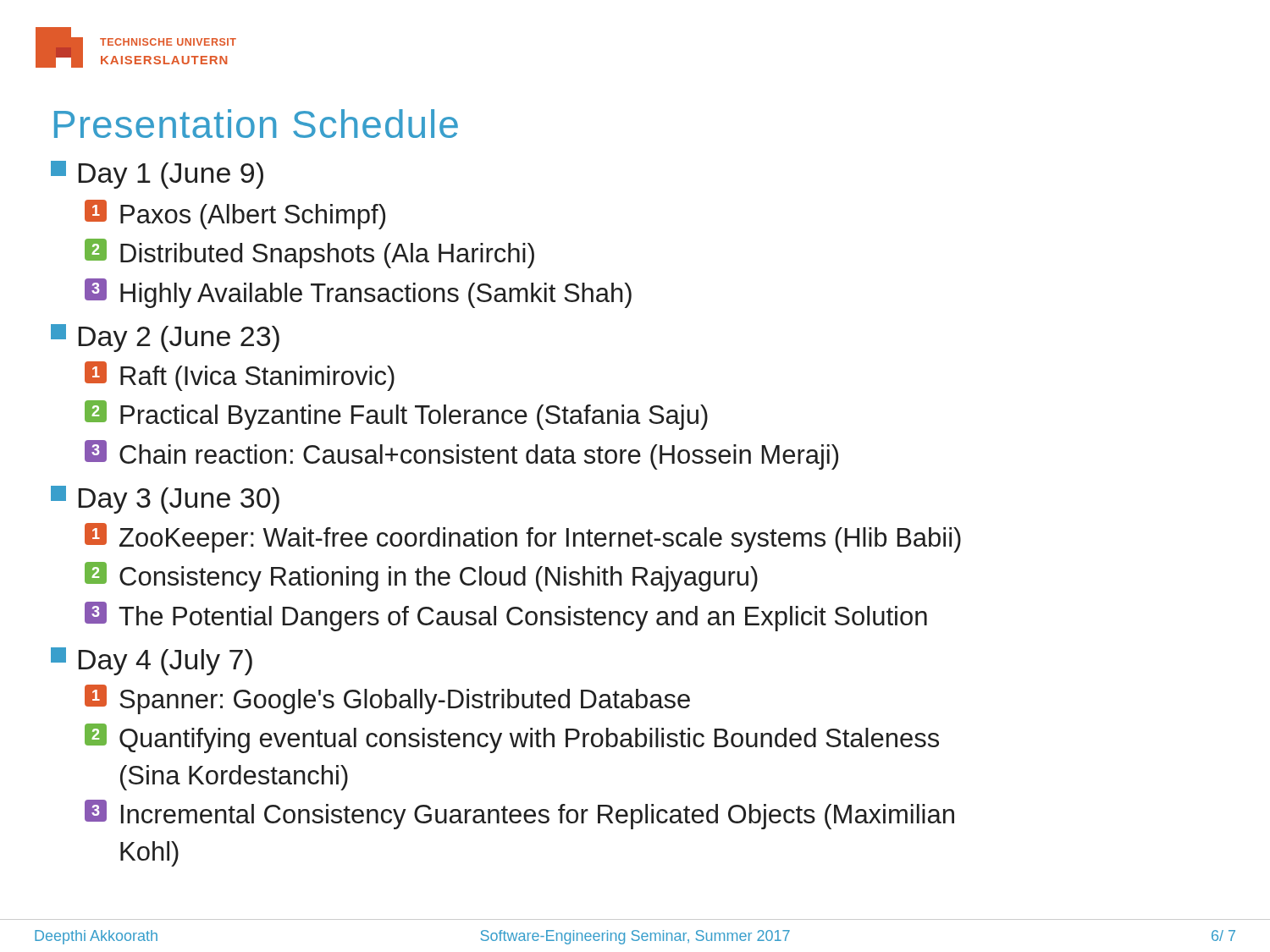The image size is (1270, 952).
Task: Find the logo
Action: coord(136,58)
